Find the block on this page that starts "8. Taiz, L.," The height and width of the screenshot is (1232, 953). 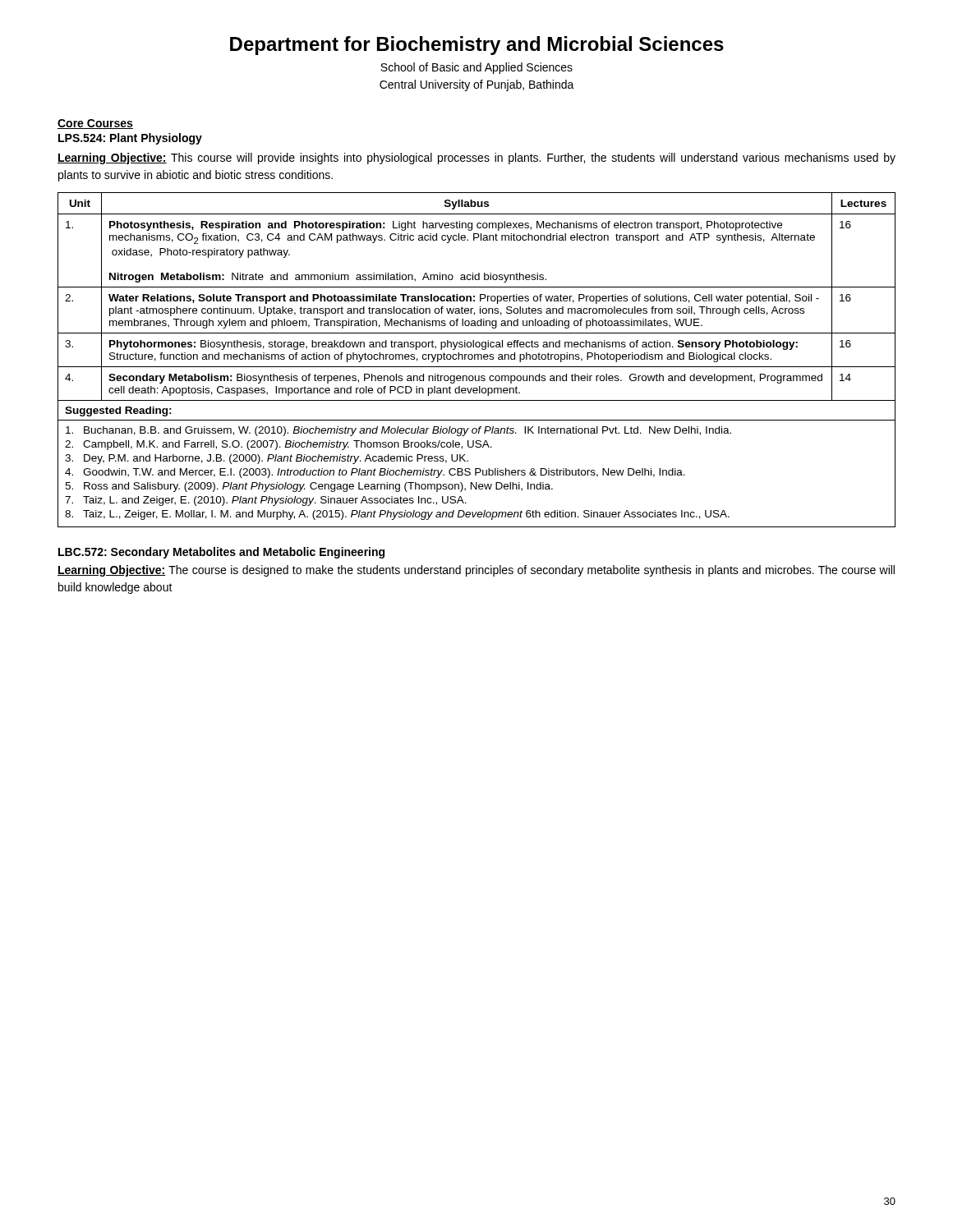pos(397,513)
